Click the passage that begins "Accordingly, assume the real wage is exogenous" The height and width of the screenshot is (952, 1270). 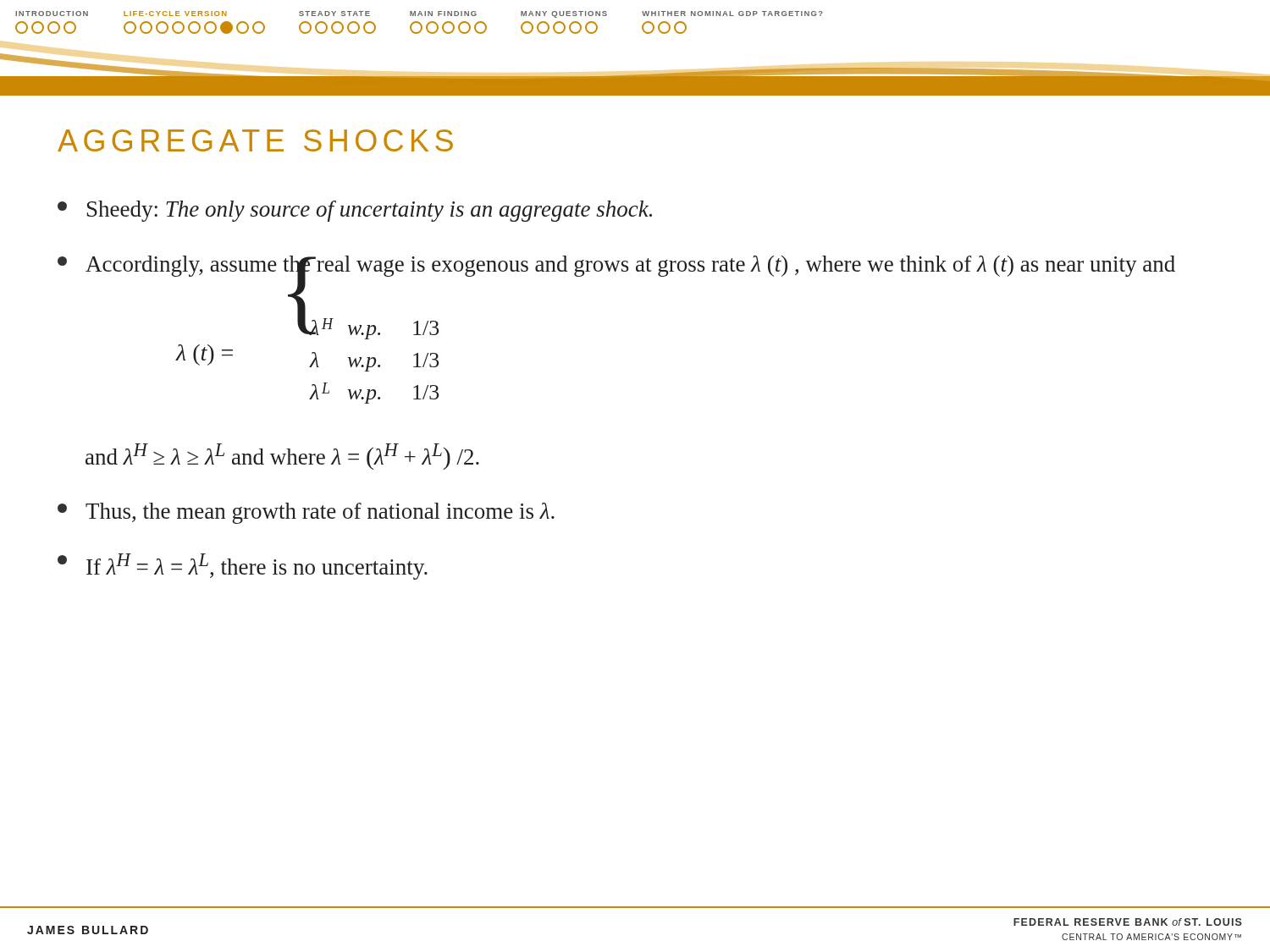pos(617,265)
